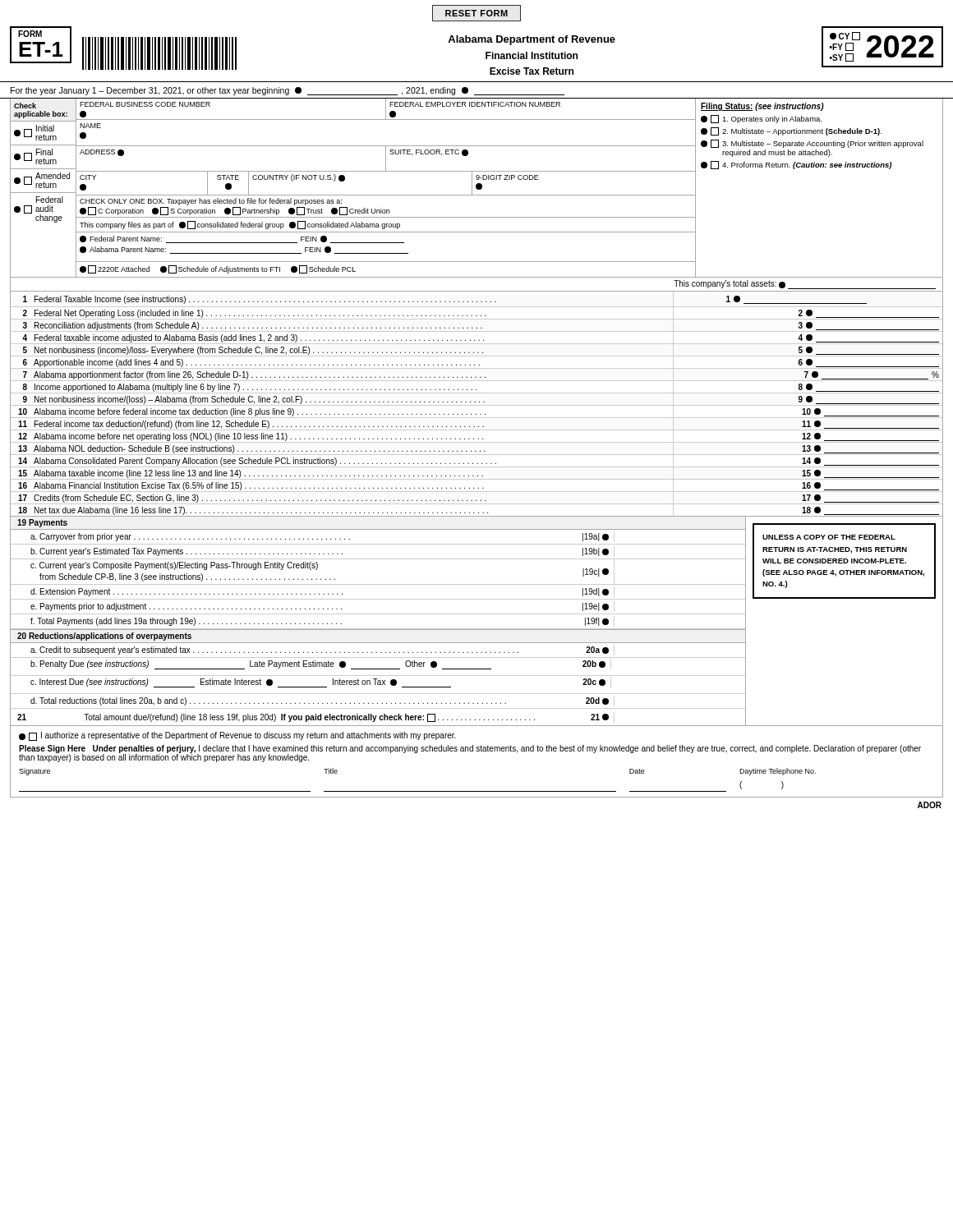
Task: Click on the block starting "20 Reductions/applications of"
Action: click(104, 636)
